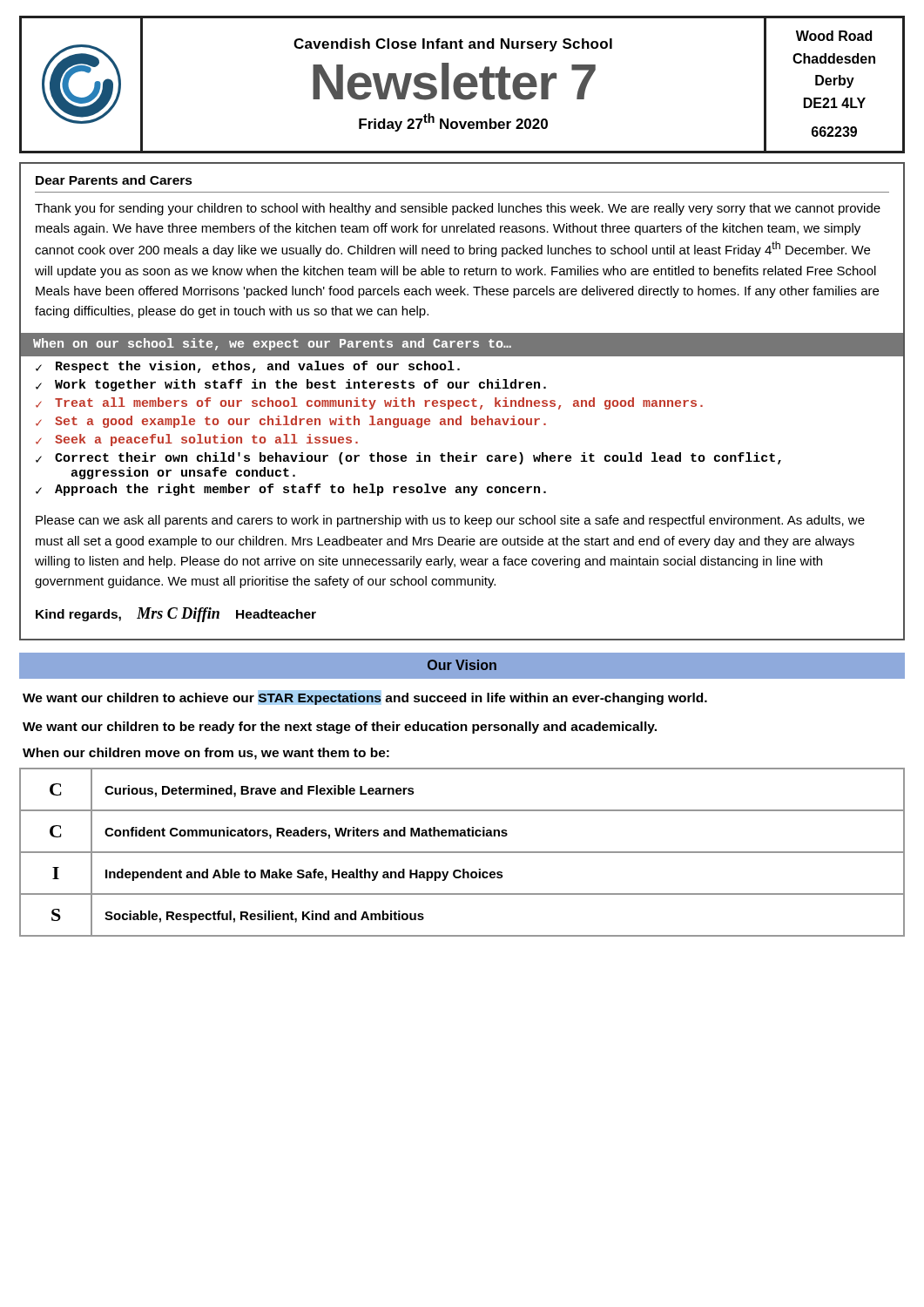Image resolution: width=924 pixels, height=1307 pixels.
Task: Select the block starting "Our Vision"
Action: [x=462, y=666]
